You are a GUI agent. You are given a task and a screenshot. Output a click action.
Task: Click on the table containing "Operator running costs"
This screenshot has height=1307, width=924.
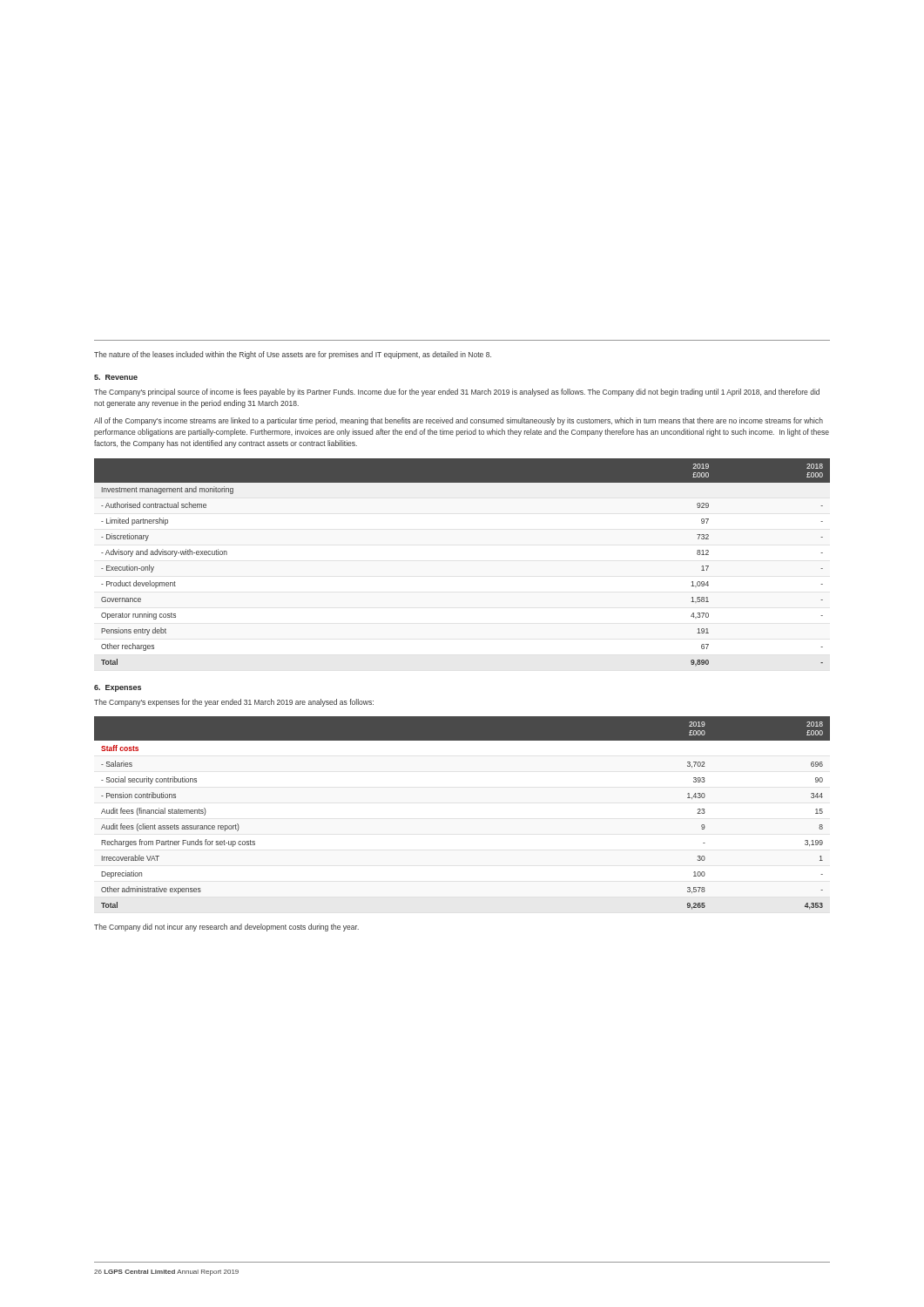pyautogui.click(x=462, y=564)
